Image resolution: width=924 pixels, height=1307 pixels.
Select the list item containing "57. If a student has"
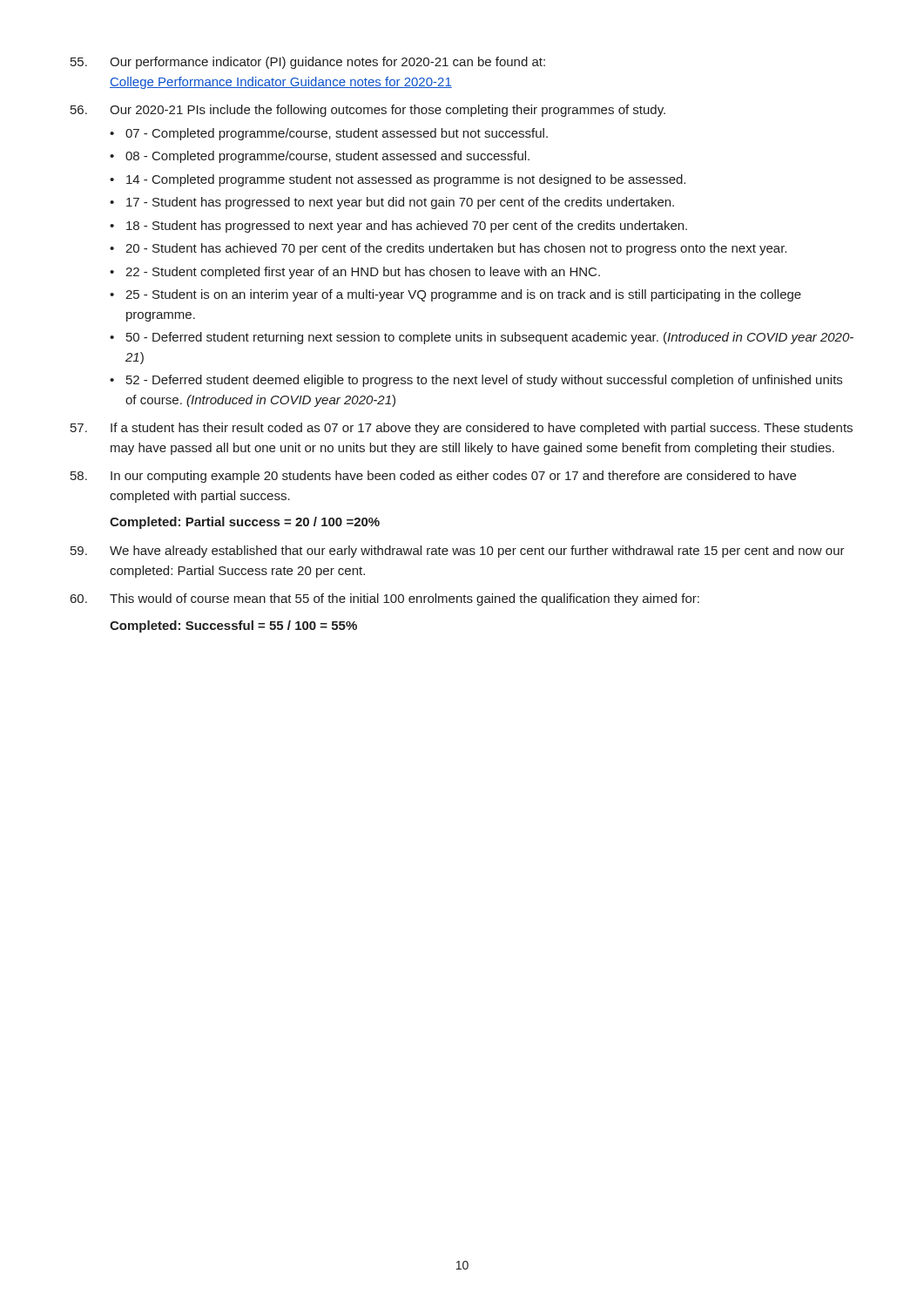click(462, 438)
